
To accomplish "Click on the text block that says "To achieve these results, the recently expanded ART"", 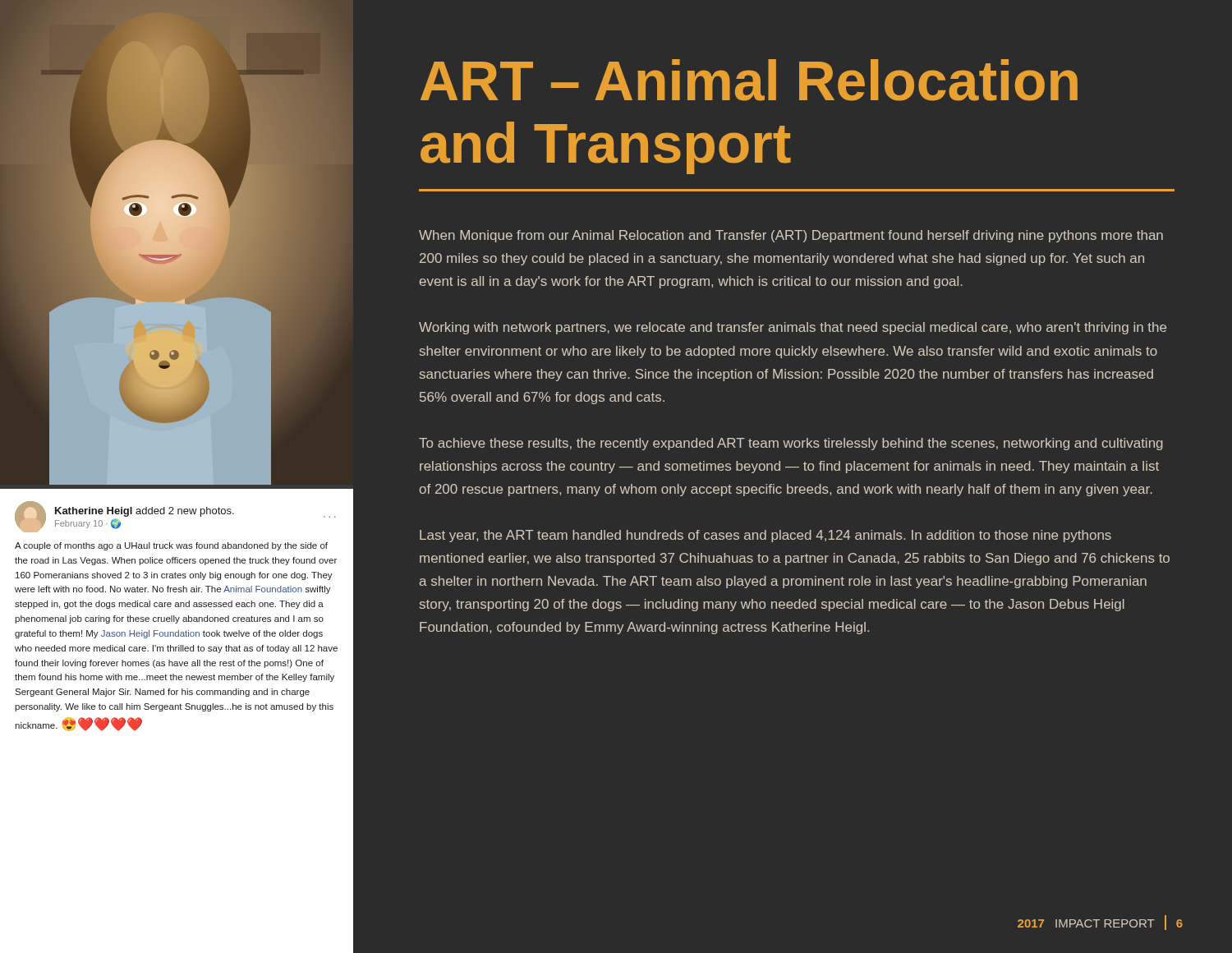I will (791, 466).
